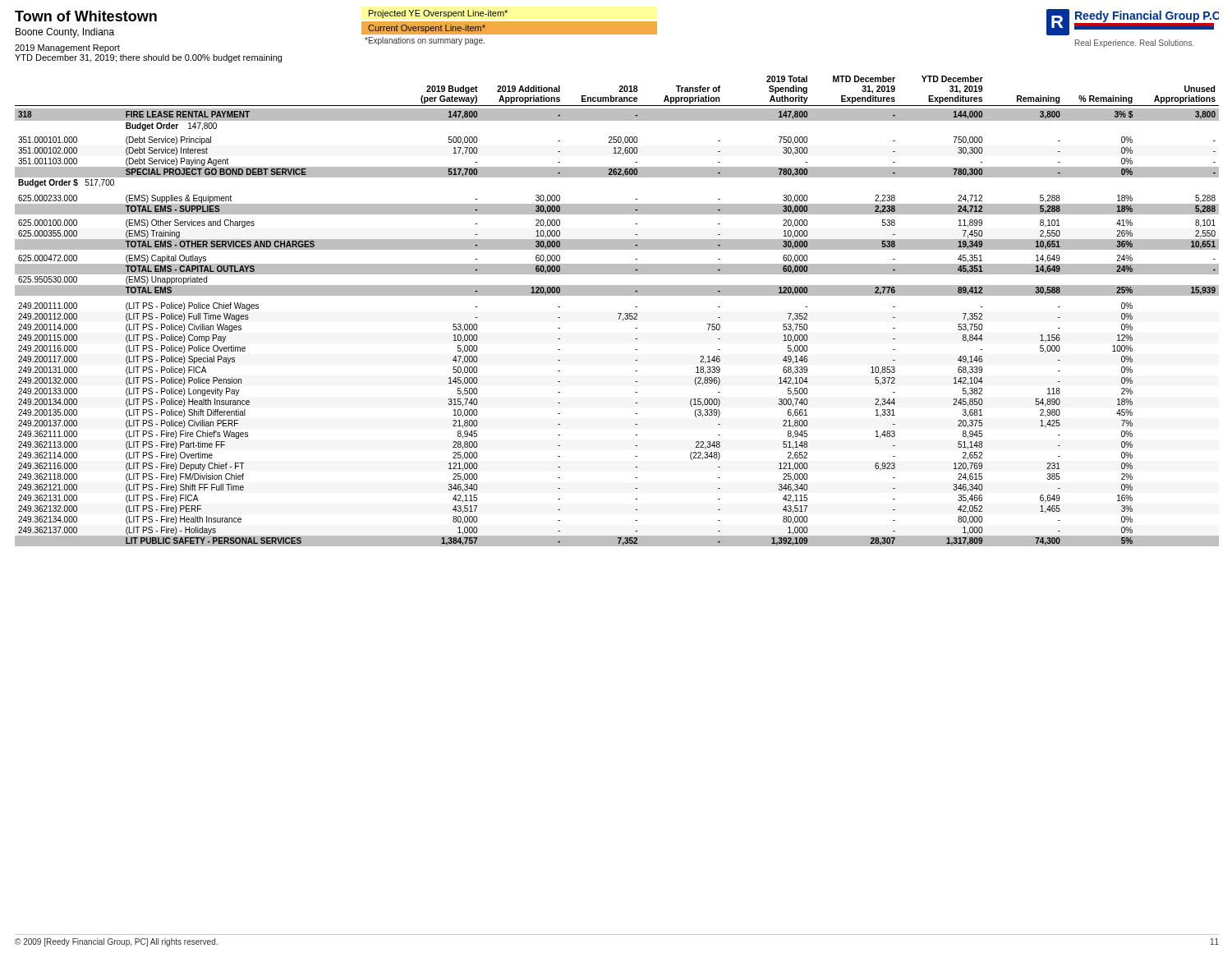This screenshot has height=953, width=1232.
Task: Find the text block that says "Projected YE Overspent"
Action: (x=438, y=13)
